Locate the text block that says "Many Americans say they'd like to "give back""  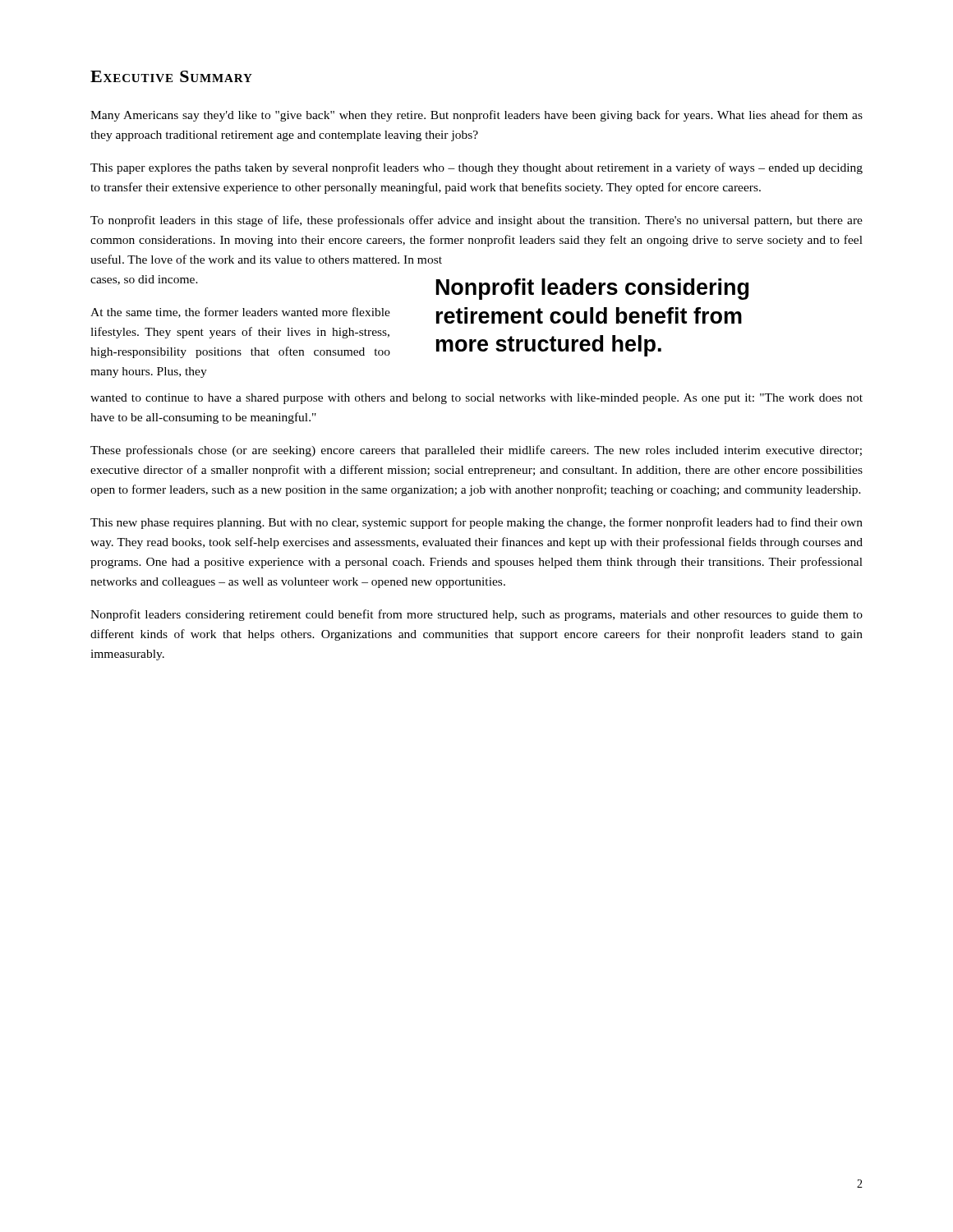pyautogui.click(x=476, y=124)
